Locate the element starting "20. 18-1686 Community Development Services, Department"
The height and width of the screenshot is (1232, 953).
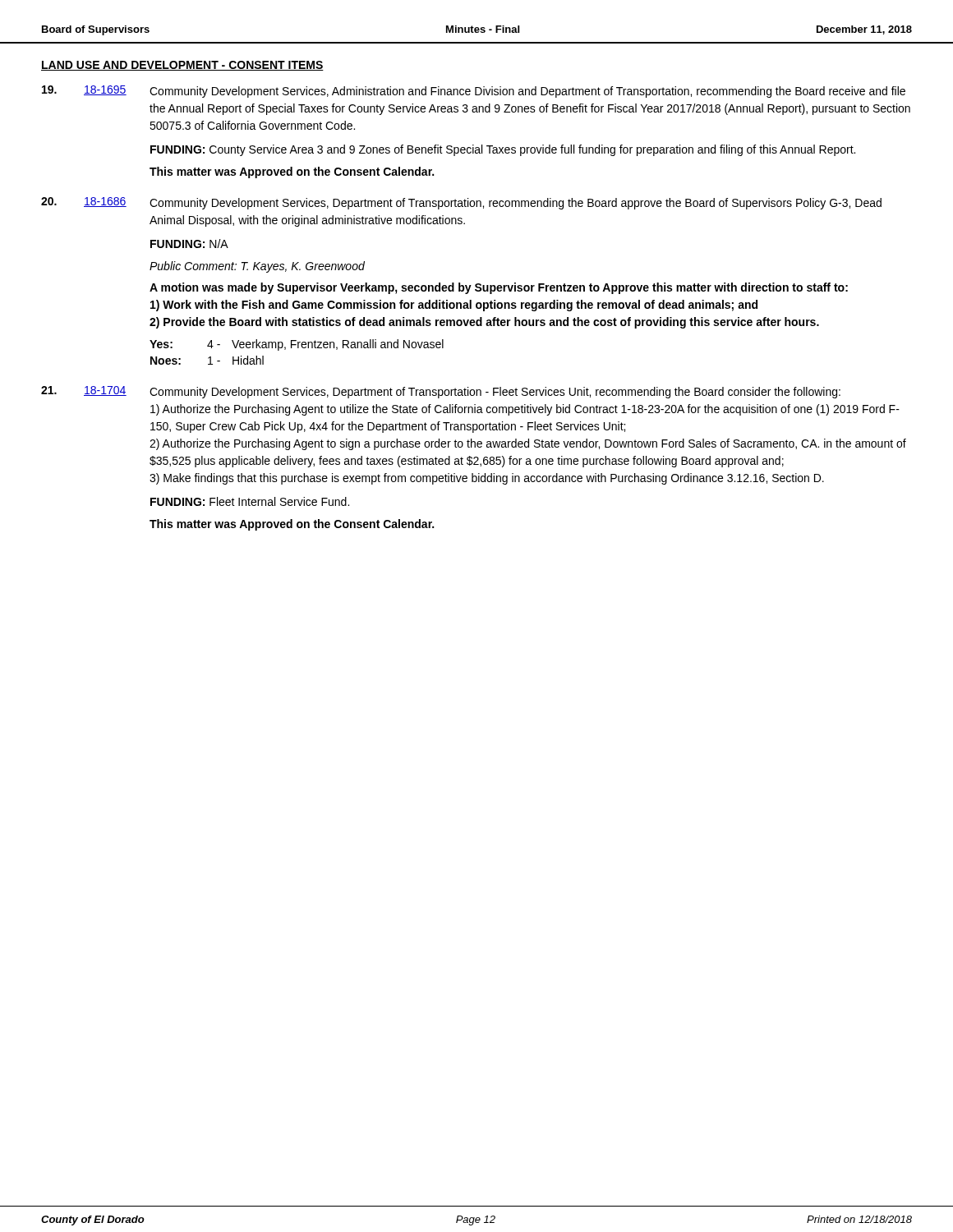coord(476,212)
